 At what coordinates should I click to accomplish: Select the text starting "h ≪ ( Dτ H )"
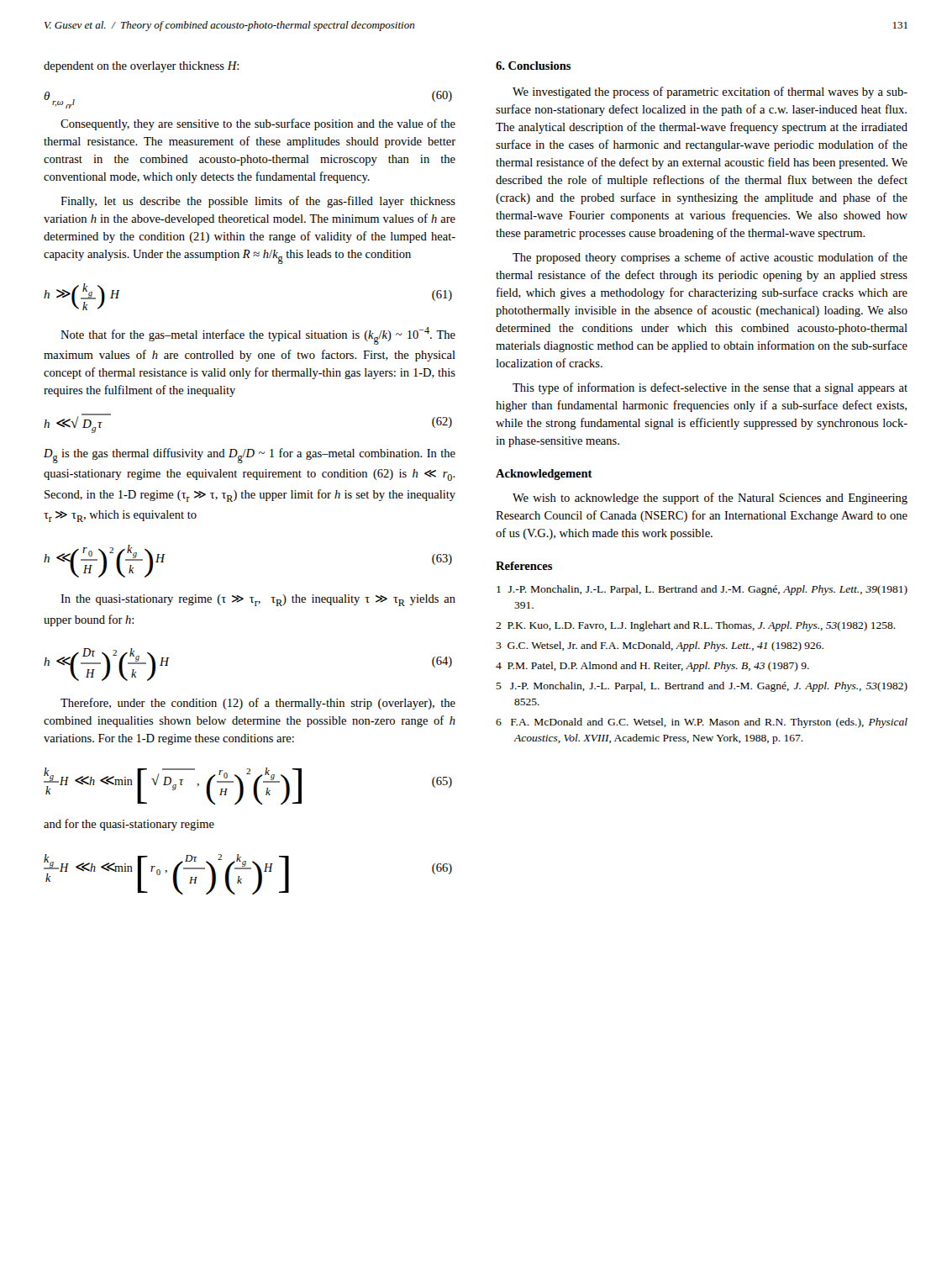pyautogui.click(x=107, y=665)
